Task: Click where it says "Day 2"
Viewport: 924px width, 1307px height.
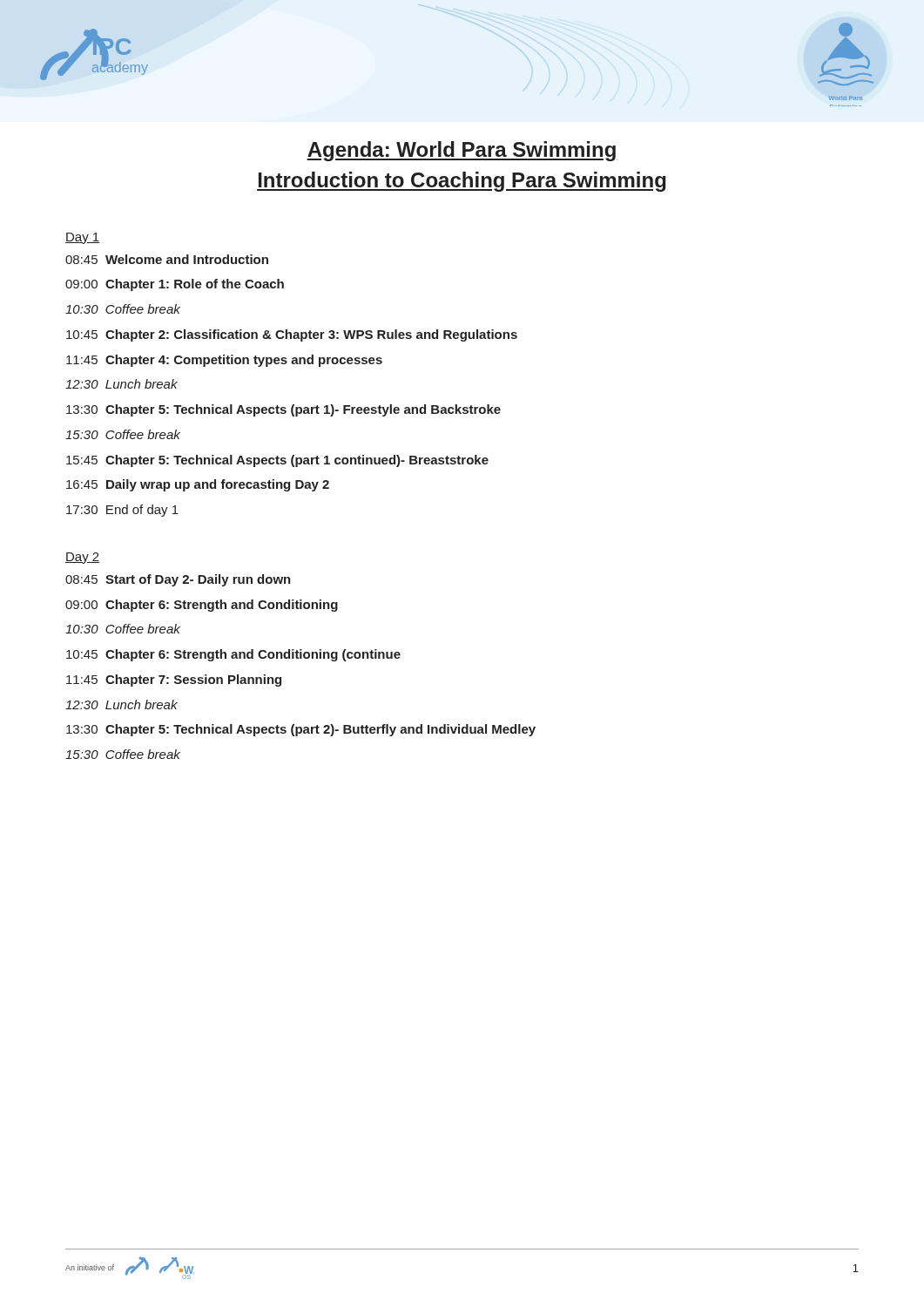Action: tap(82, 556)
